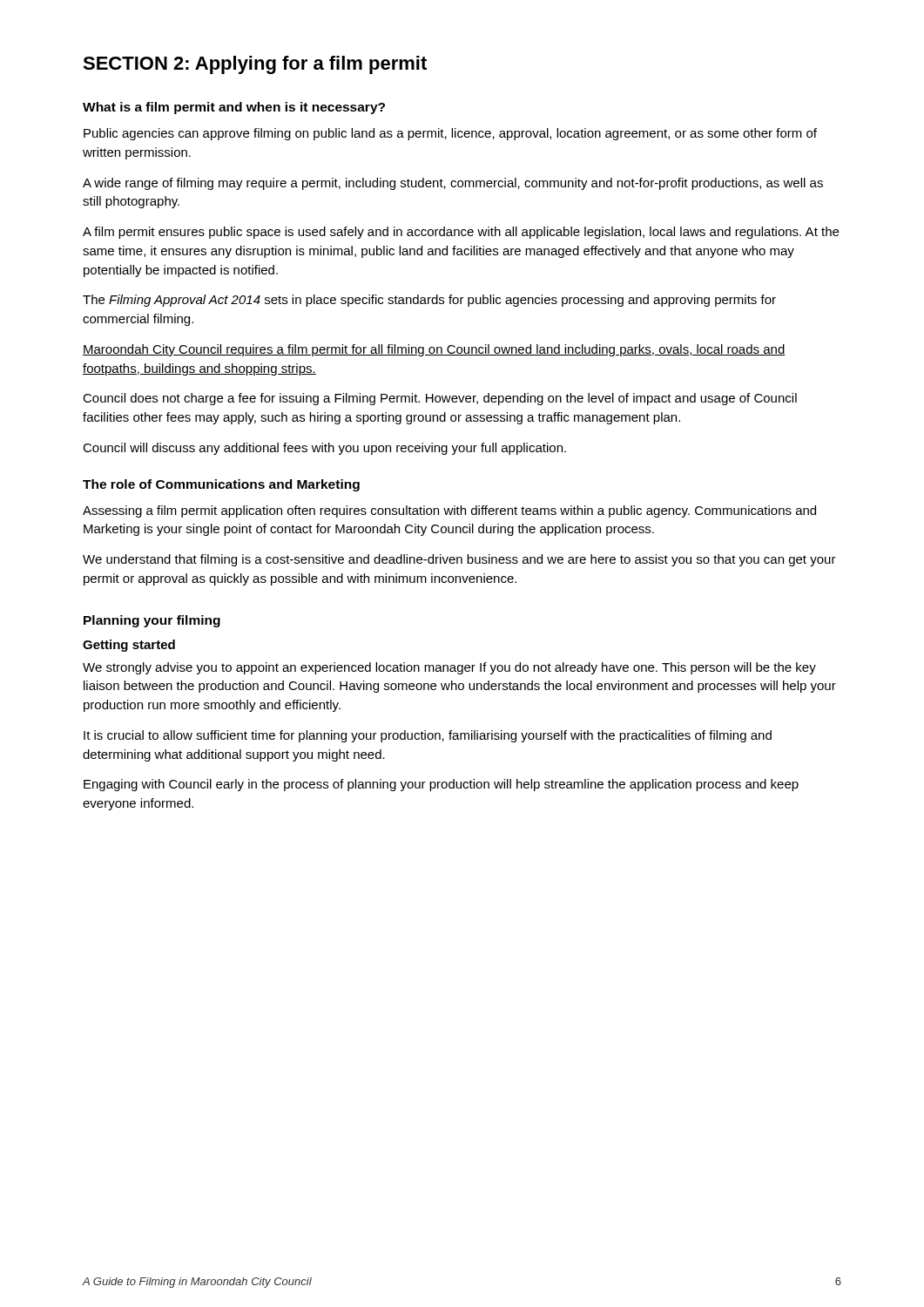Image resolution: width=924 pixels, height=1307 pixels.
Task: Locate the passage starting "We strongly advise you to appoint"
Action: 462,686
